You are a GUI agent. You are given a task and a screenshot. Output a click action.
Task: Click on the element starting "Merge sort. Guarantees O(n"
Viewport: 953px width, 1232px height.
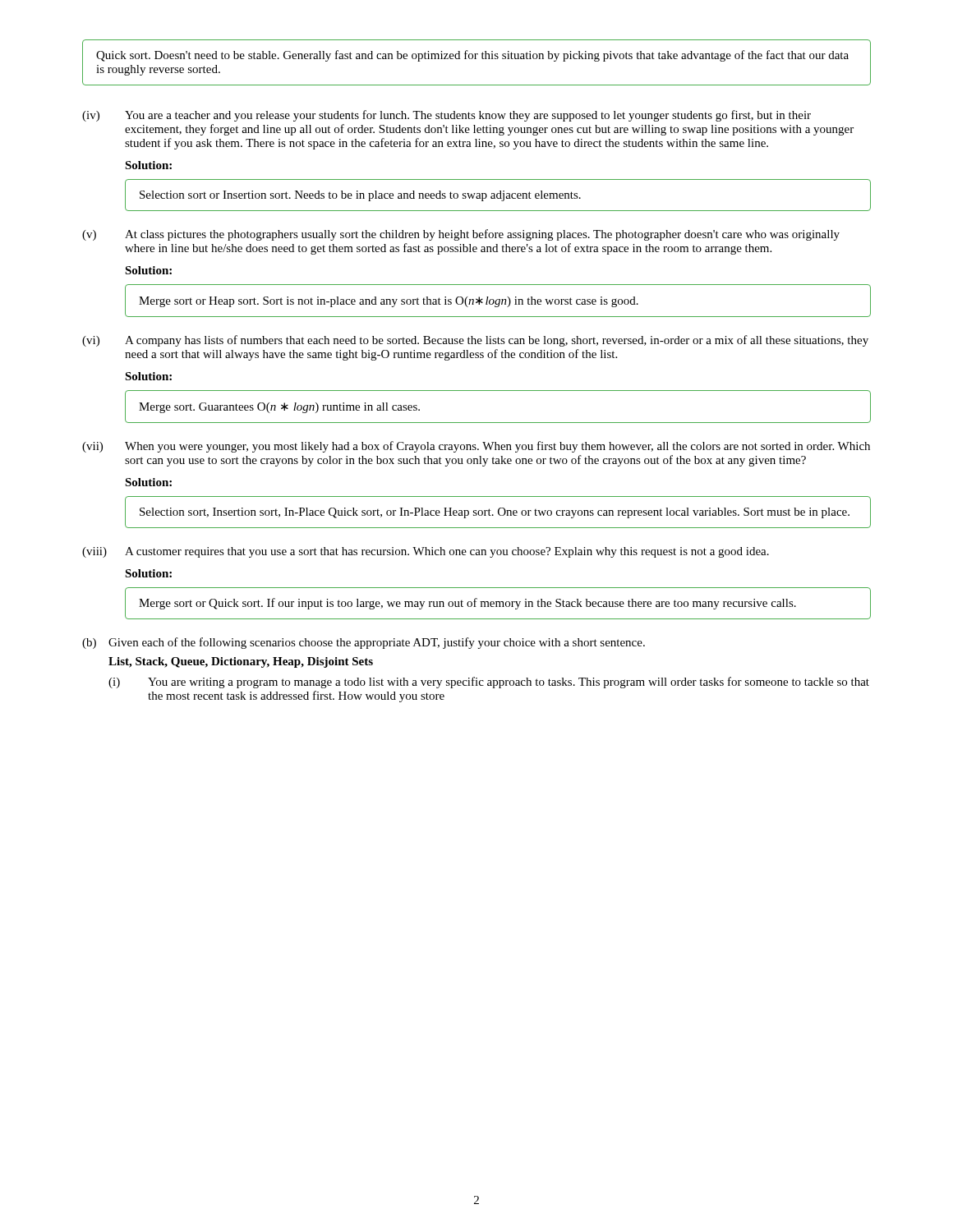(x=498, y=407)
